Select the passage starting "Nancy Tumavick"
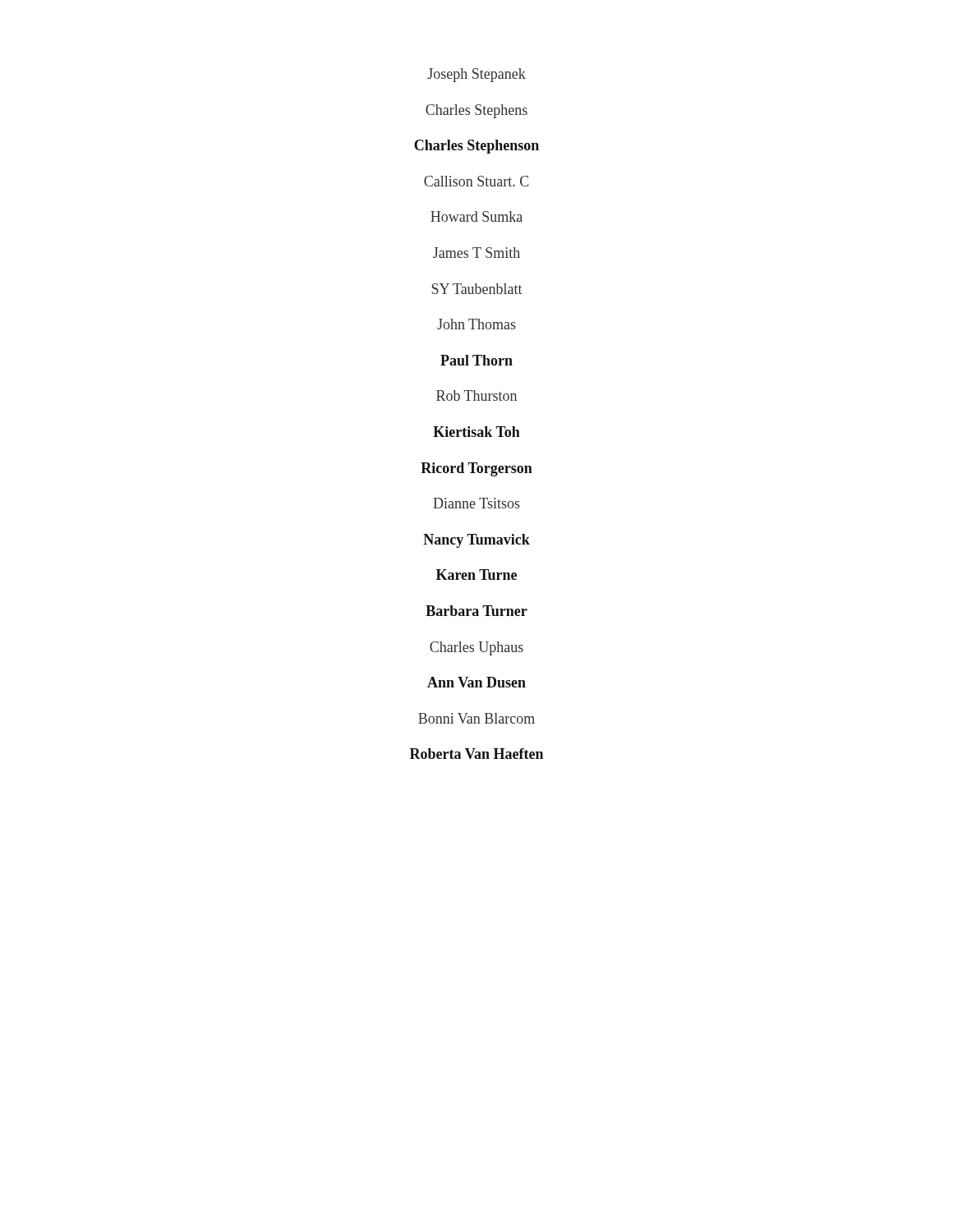This screenshot has height=1232, width=953. (476, 539)
